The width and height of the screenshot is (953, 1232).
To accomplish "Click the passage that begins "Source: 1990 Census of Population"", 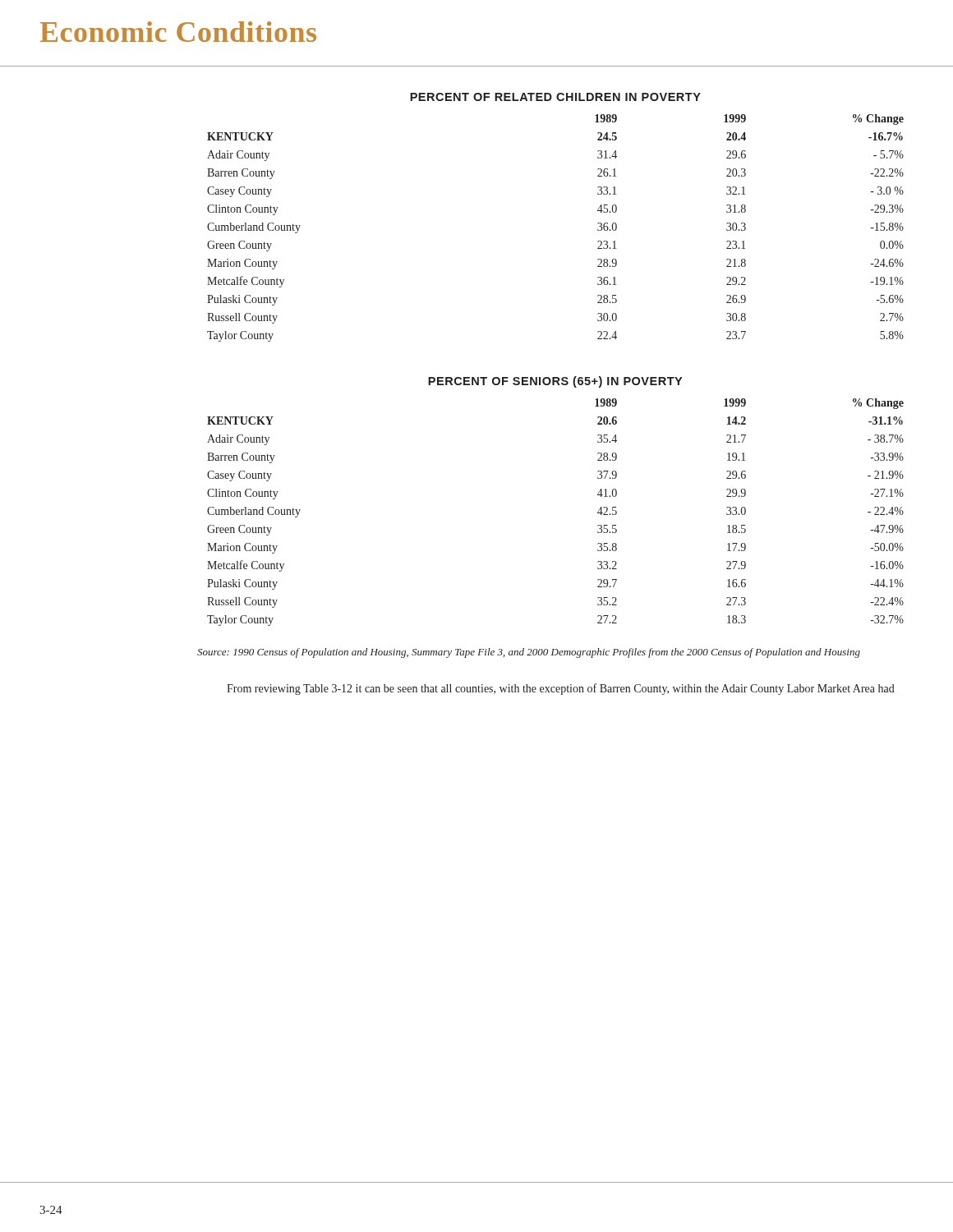I will (529, 652).
